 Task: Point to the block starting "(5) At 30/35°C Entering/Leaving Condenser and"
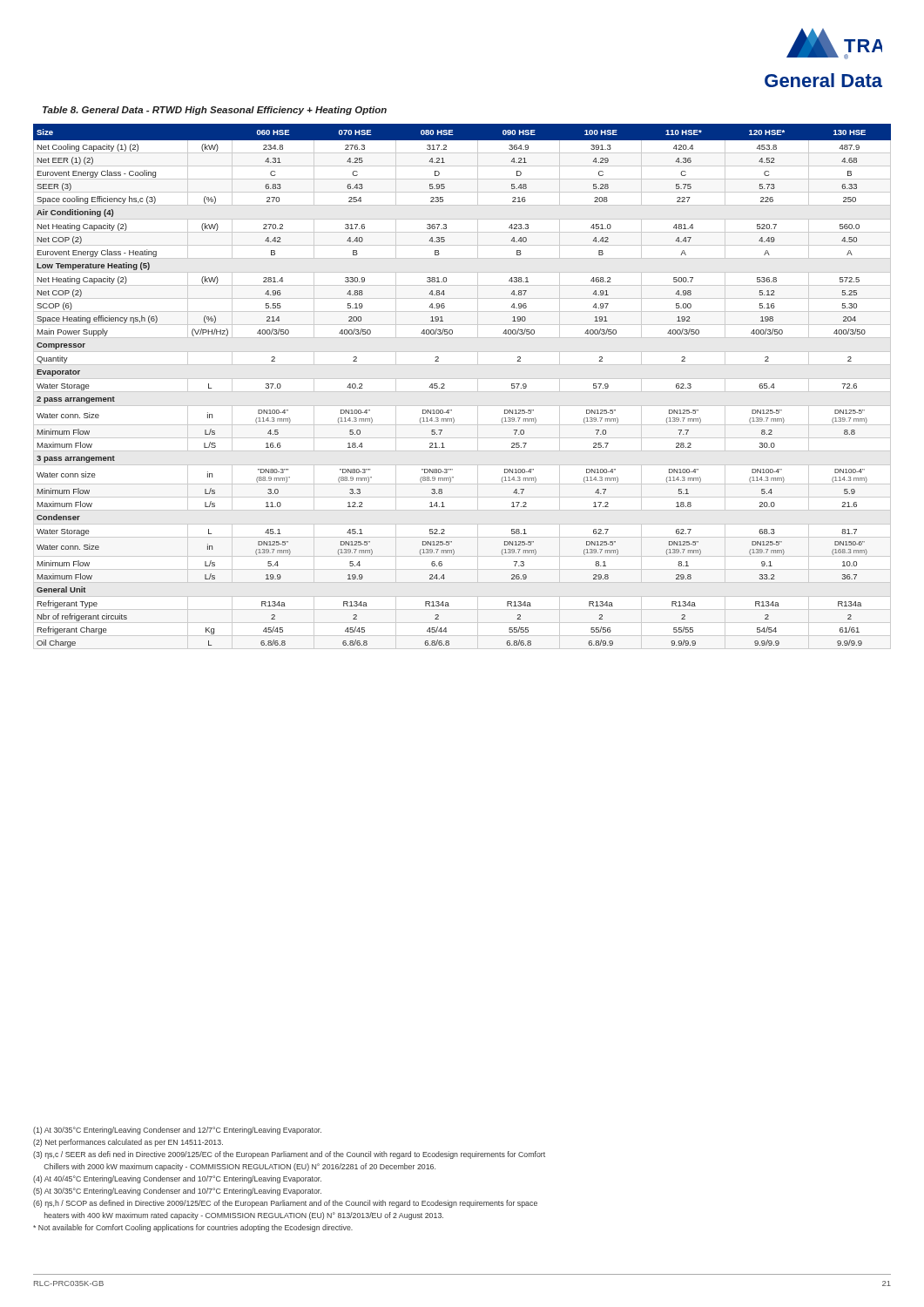(178, 1191)
